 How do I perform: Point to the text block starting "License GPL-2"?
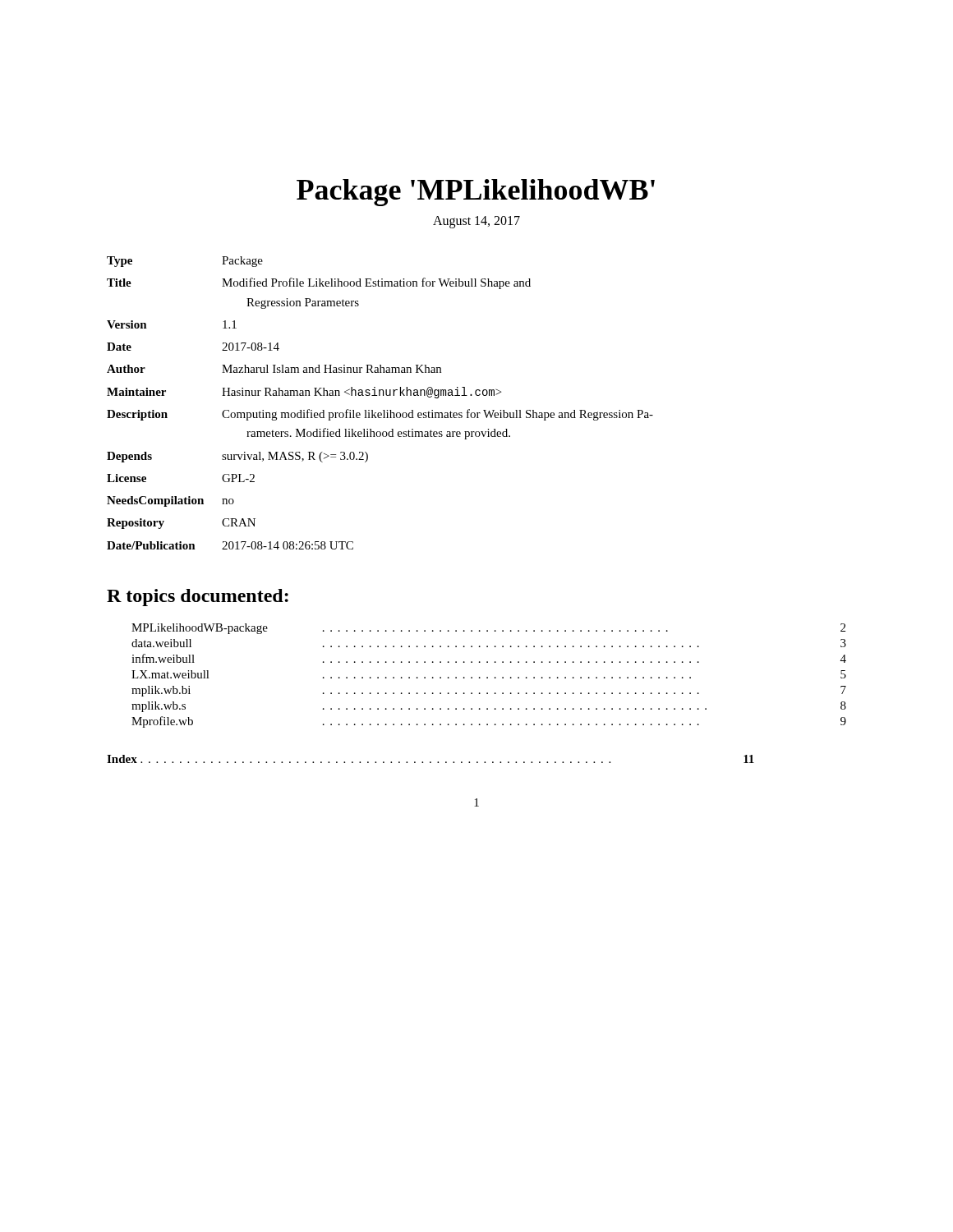tap(117, 478)
